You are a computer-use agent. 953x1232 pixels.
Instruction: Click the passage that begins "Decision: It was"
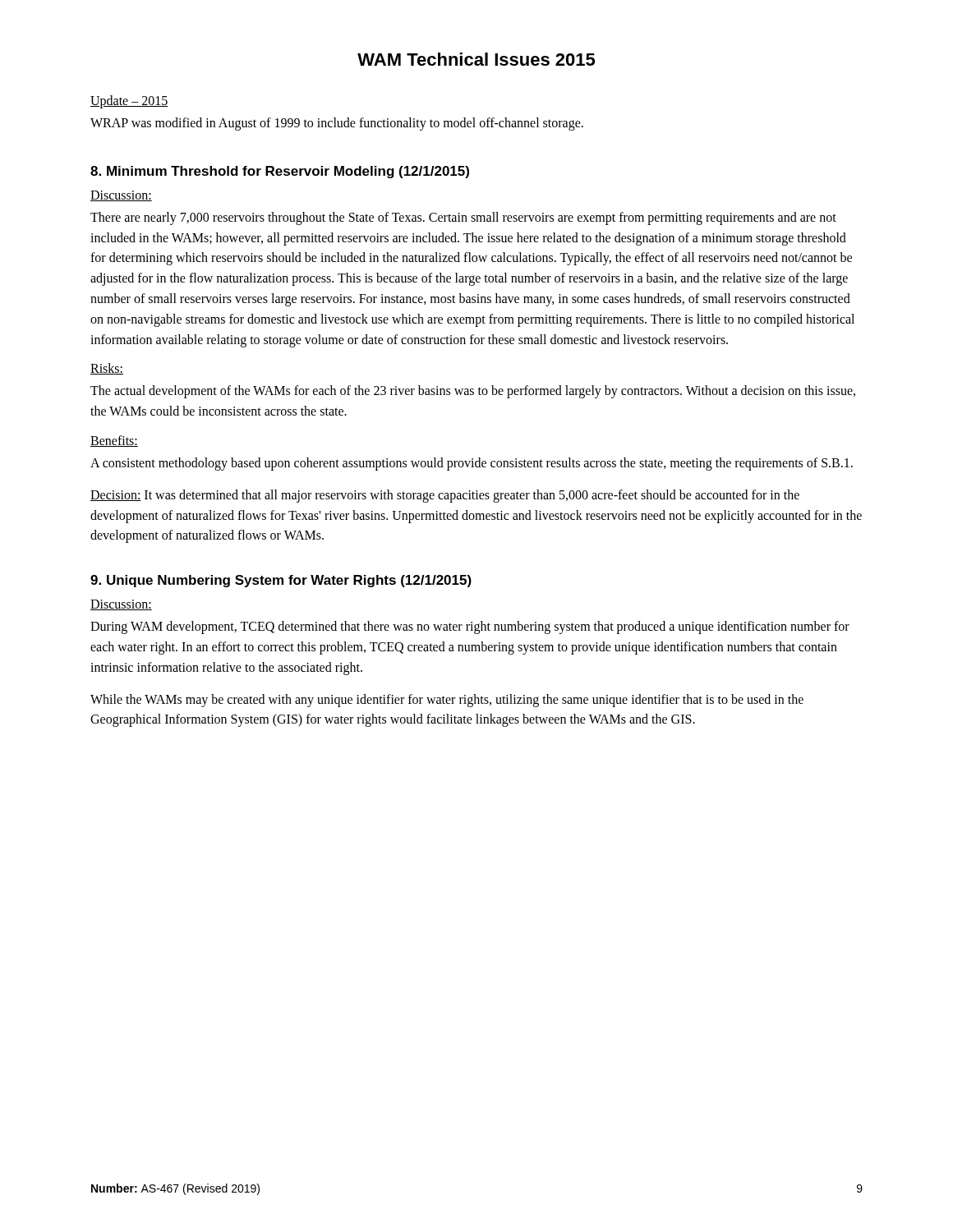(476, 515)
